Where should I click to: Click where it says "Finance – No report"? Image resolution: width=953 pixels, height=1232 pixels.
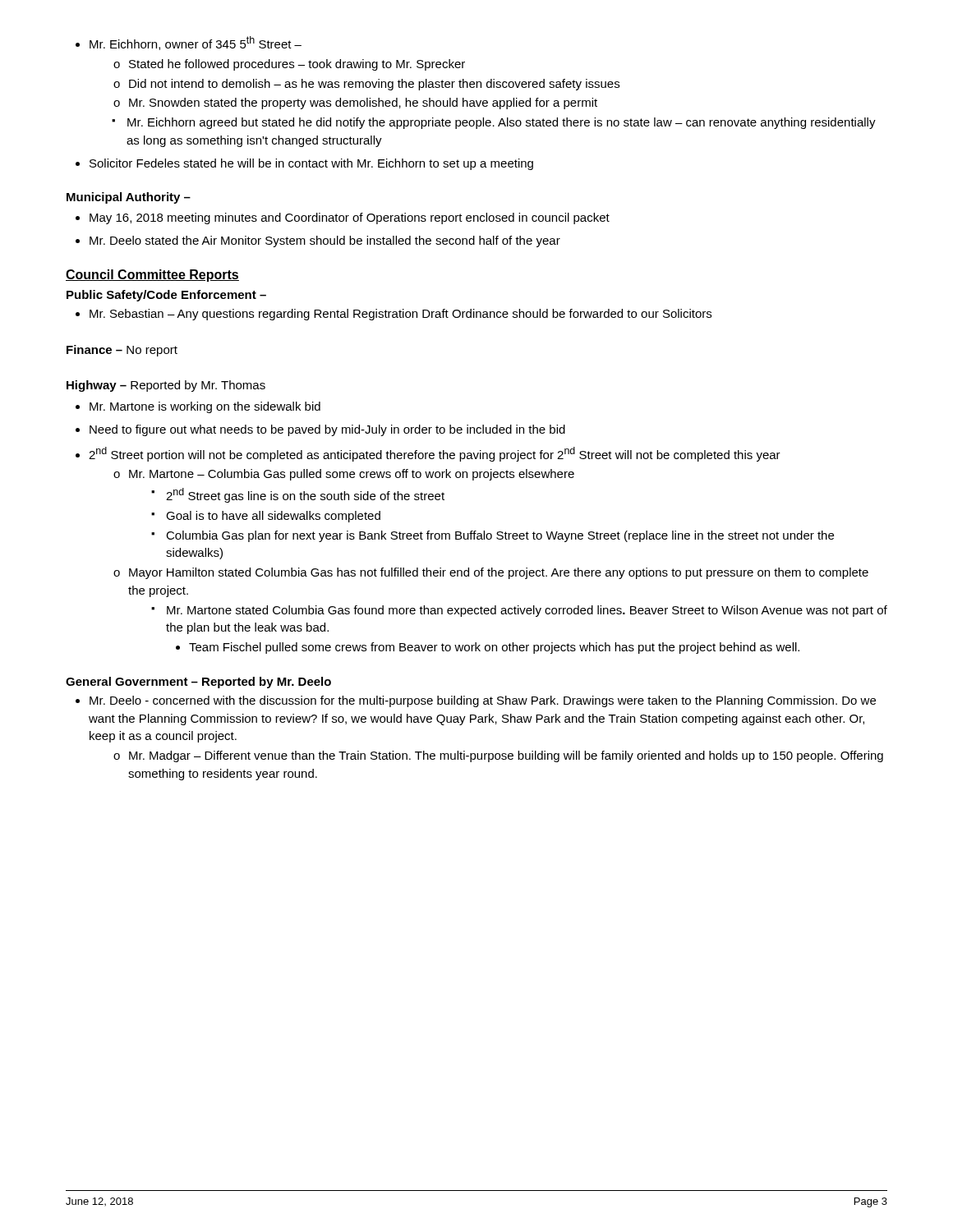point(122,349)
